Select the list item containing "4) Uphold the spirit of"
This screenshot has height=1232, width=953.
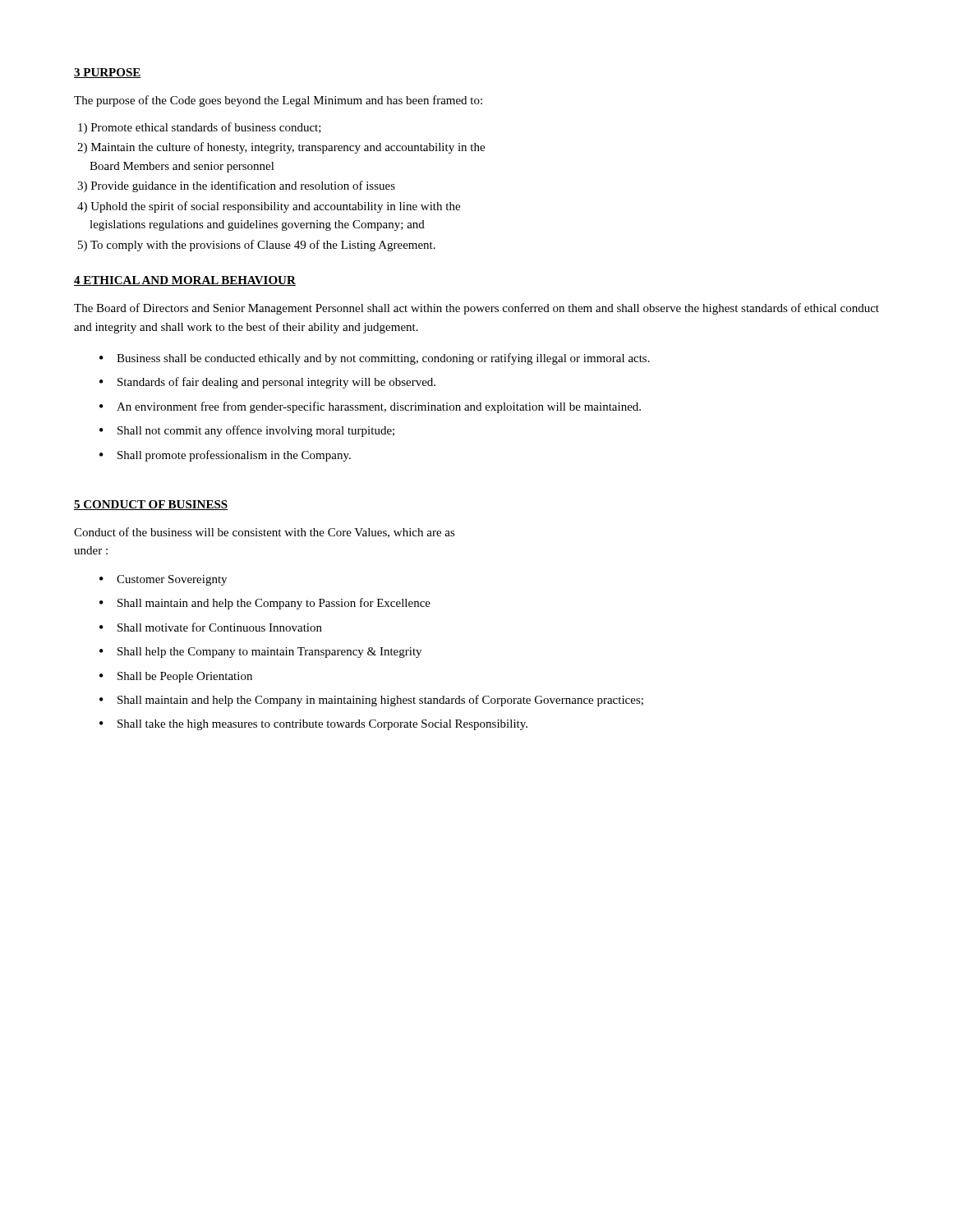point(269,215)
